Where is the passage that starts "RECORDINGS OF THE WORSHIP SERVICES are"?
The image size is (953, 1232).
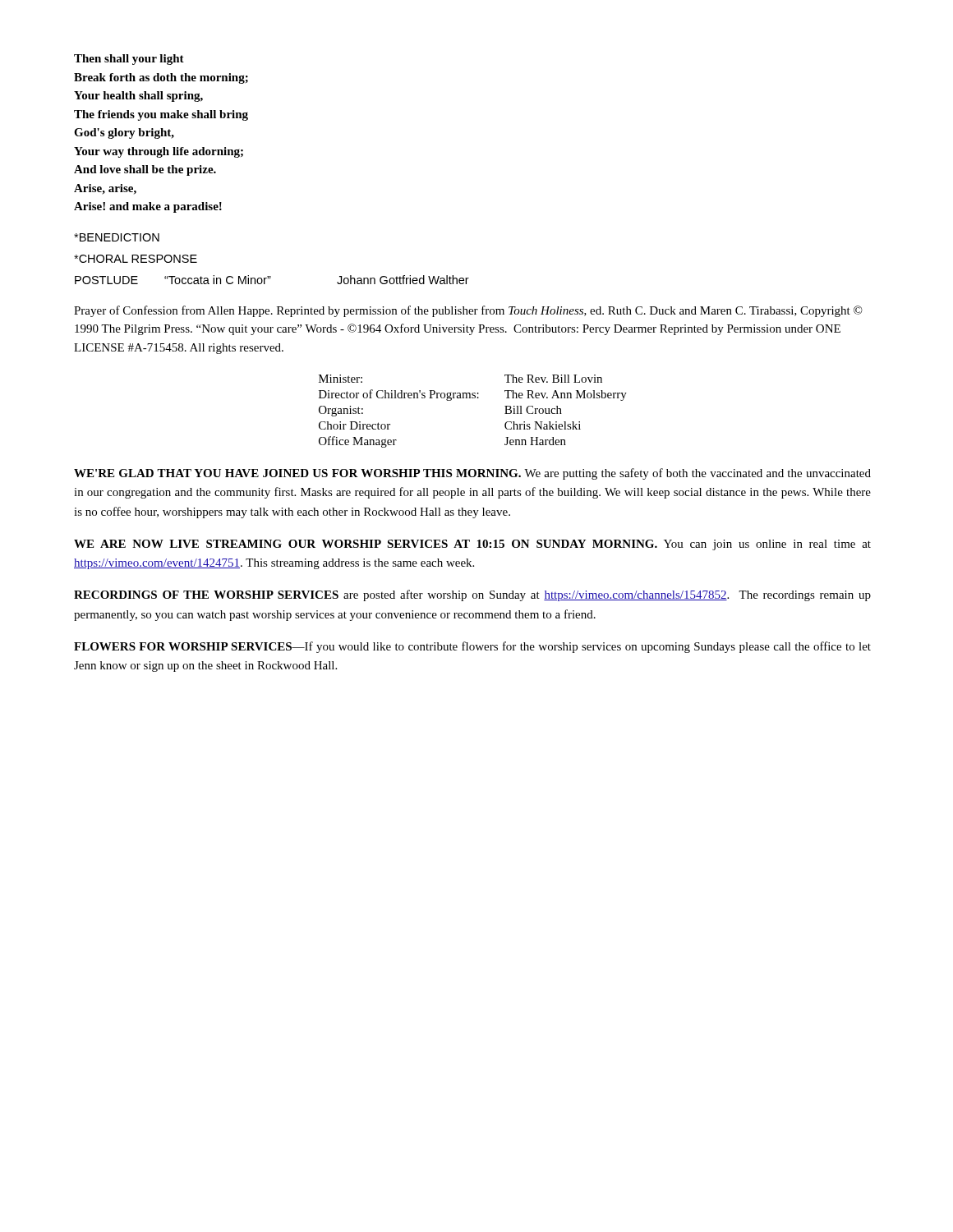pyautogui.click(x=472, y=604)
